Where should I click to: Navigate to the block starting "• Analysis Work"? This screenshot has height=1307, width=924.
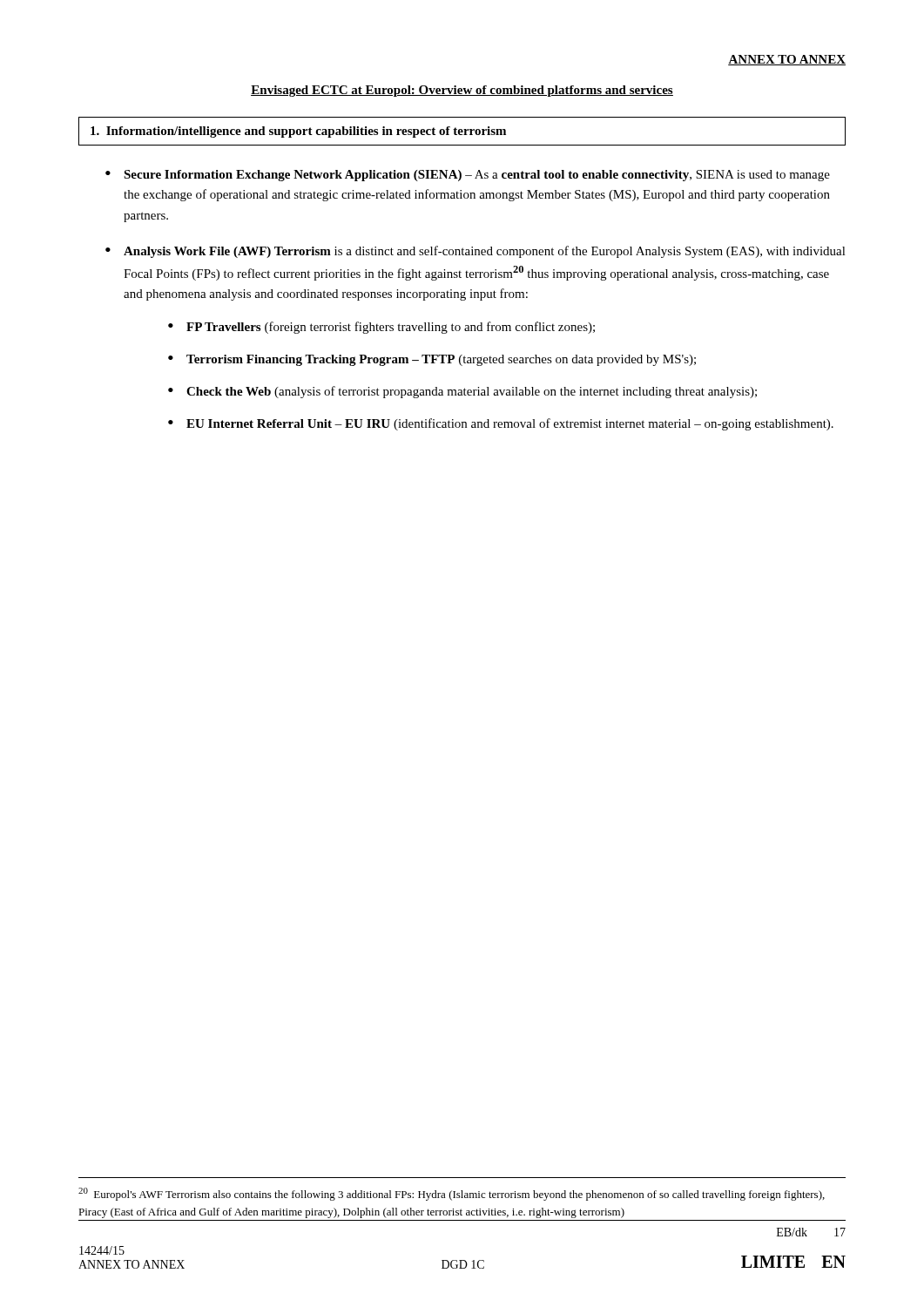[475, 252]
